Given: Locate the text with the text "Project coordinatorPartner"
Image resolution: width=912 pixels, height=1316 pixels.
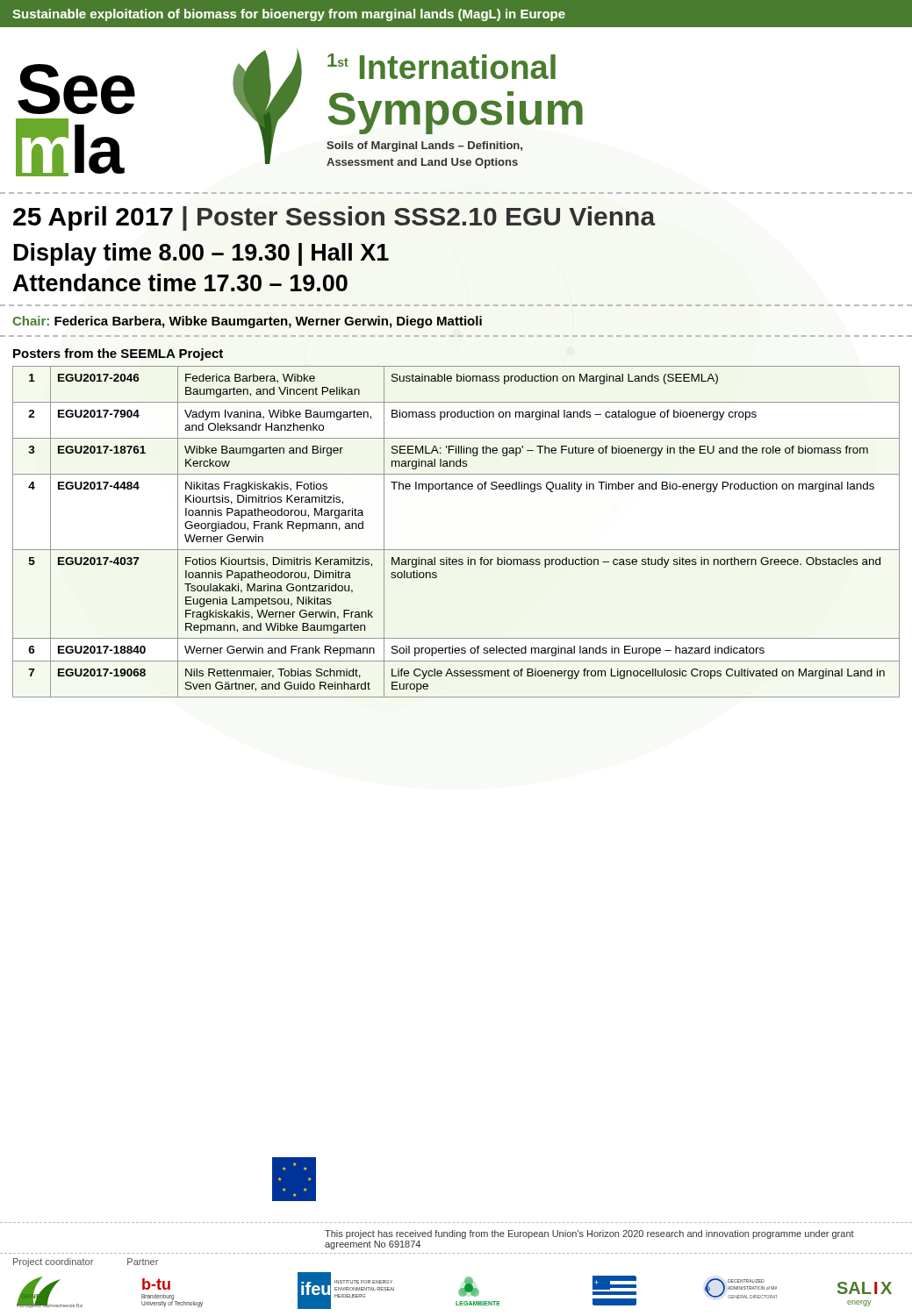Looking at the screenshot, I should pyautogui.click(x=85, y=1262).
